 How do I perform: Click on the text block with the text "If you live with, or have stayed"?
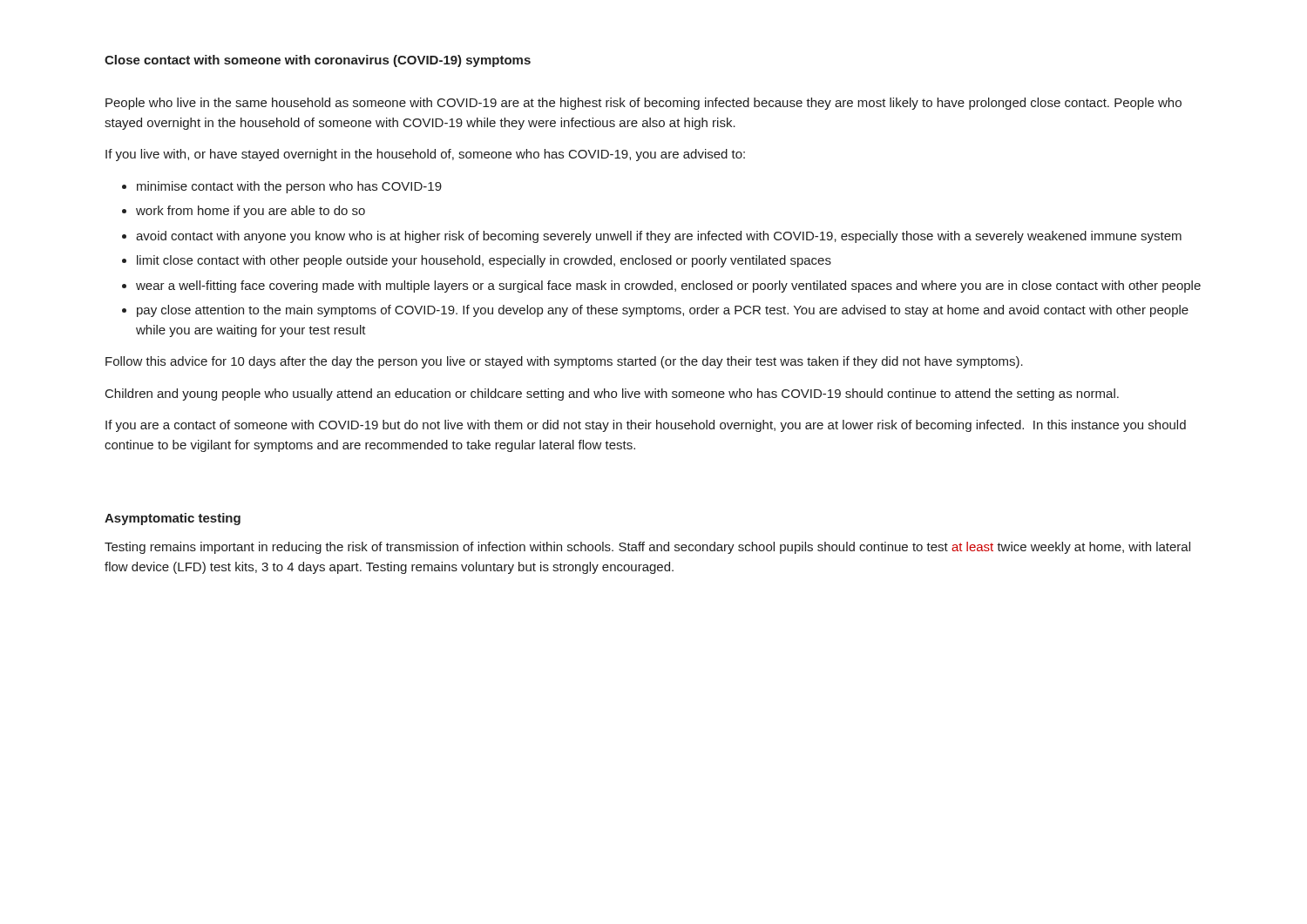coord(425,154)
